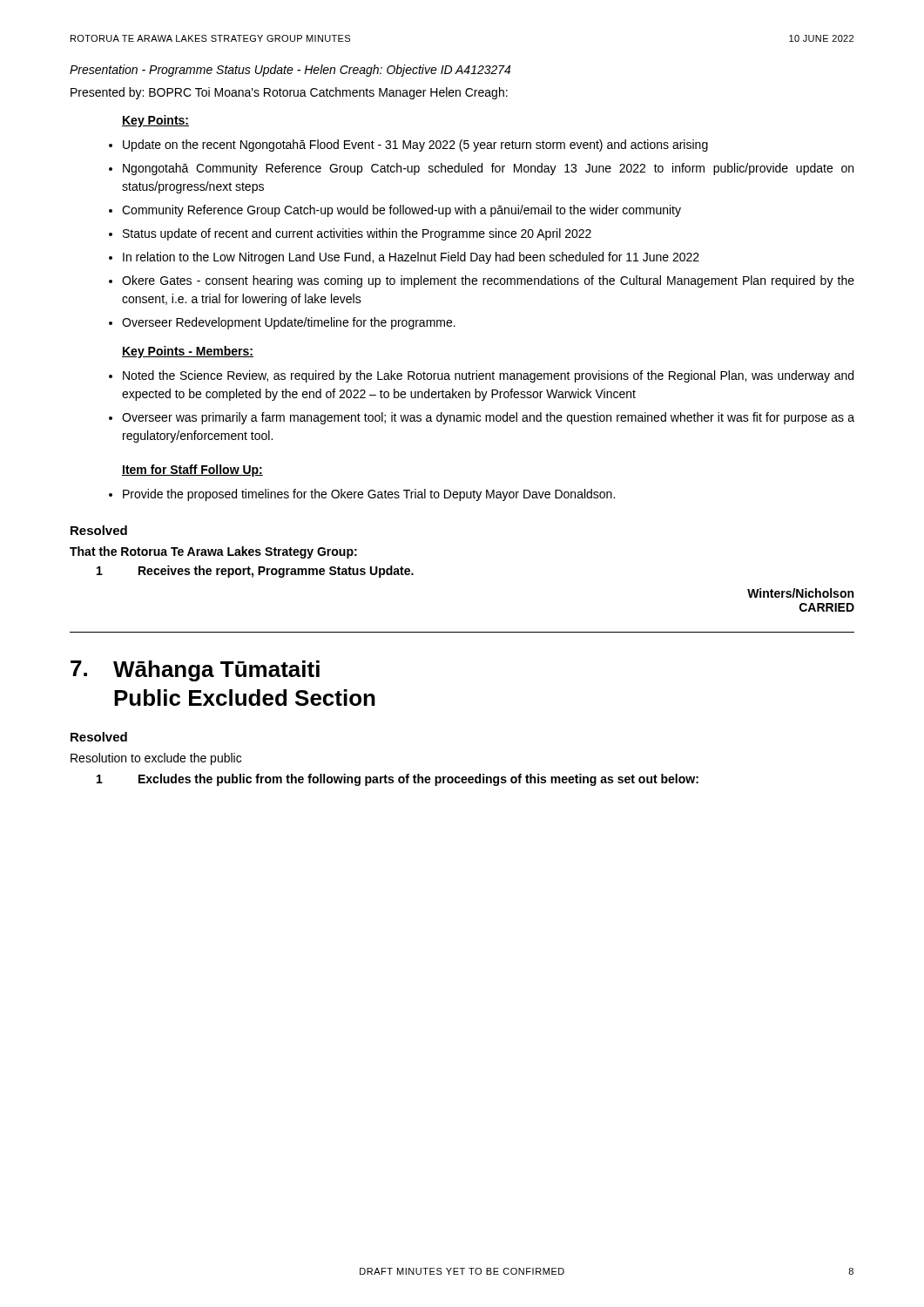Locate the list item containing "Community Reference Group Catch-up would be"

(401, 210)
